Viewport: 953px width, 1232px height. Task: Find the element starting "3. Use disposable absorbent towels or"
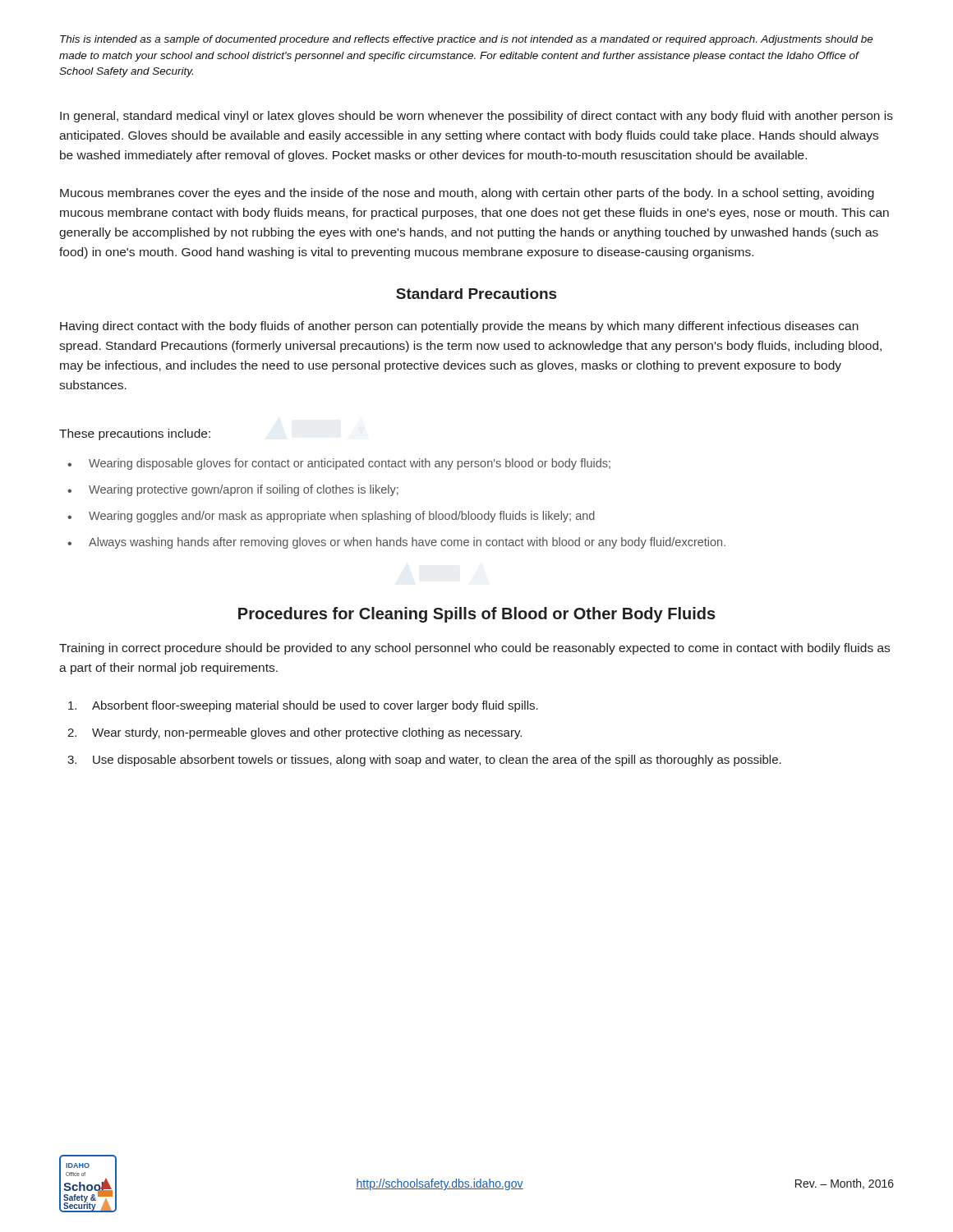click(425, 760)
